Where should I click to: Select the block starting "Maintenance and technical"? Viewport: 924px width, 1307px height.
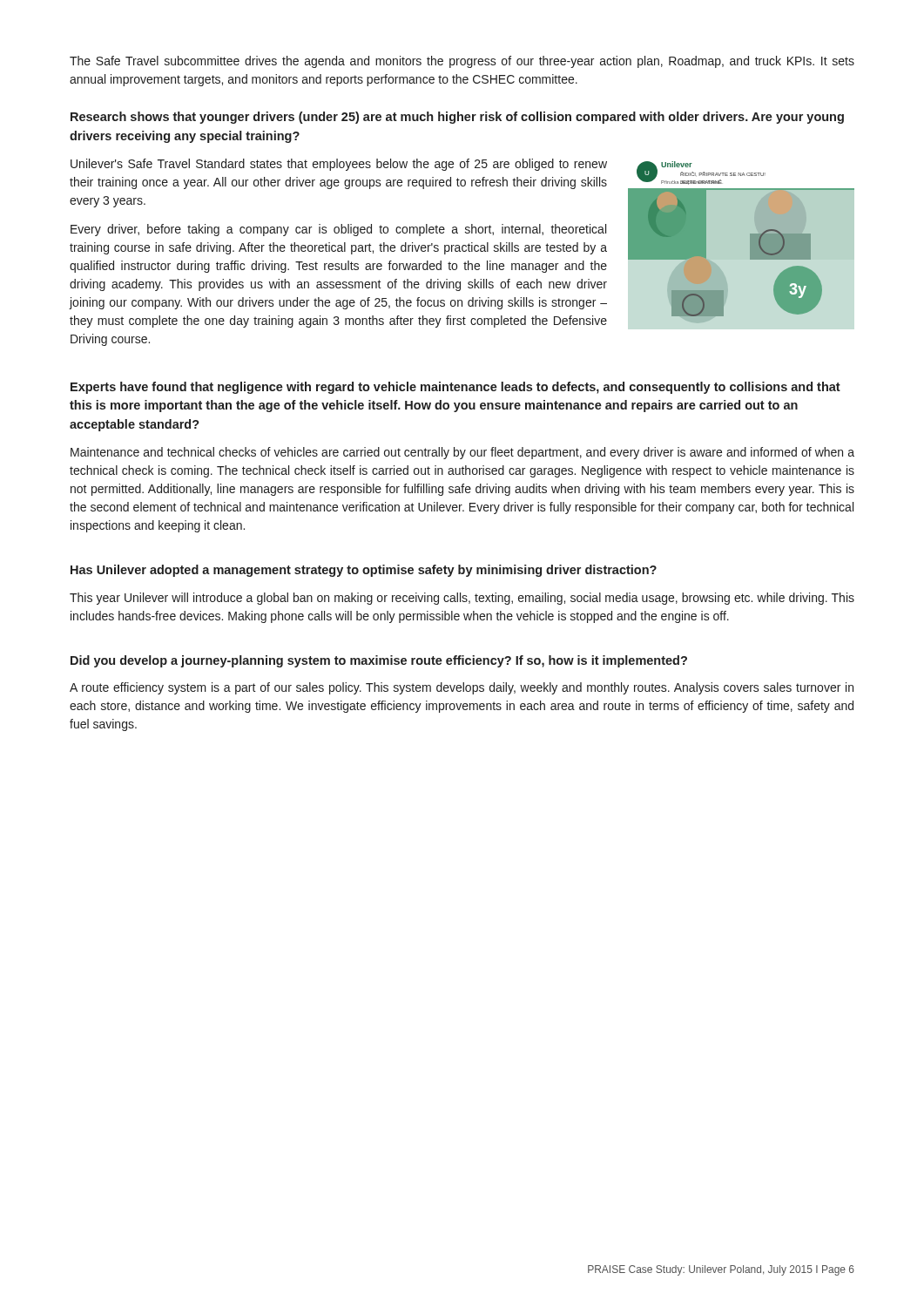tap(462, 489)
